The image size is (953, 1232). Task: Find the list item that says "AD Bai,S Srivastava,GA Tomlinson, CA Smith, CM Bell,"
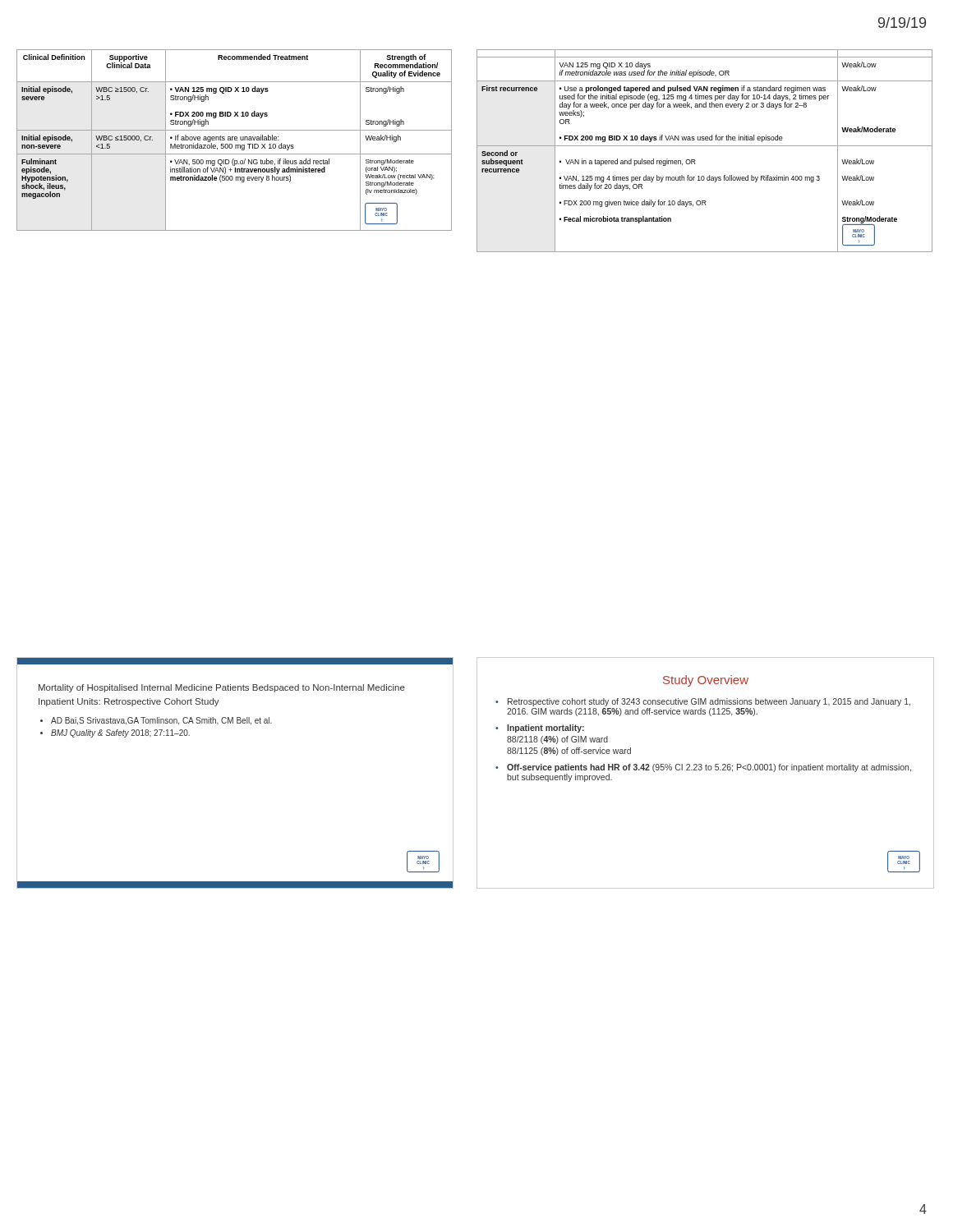pyautogui.click(x=162, y=720)
